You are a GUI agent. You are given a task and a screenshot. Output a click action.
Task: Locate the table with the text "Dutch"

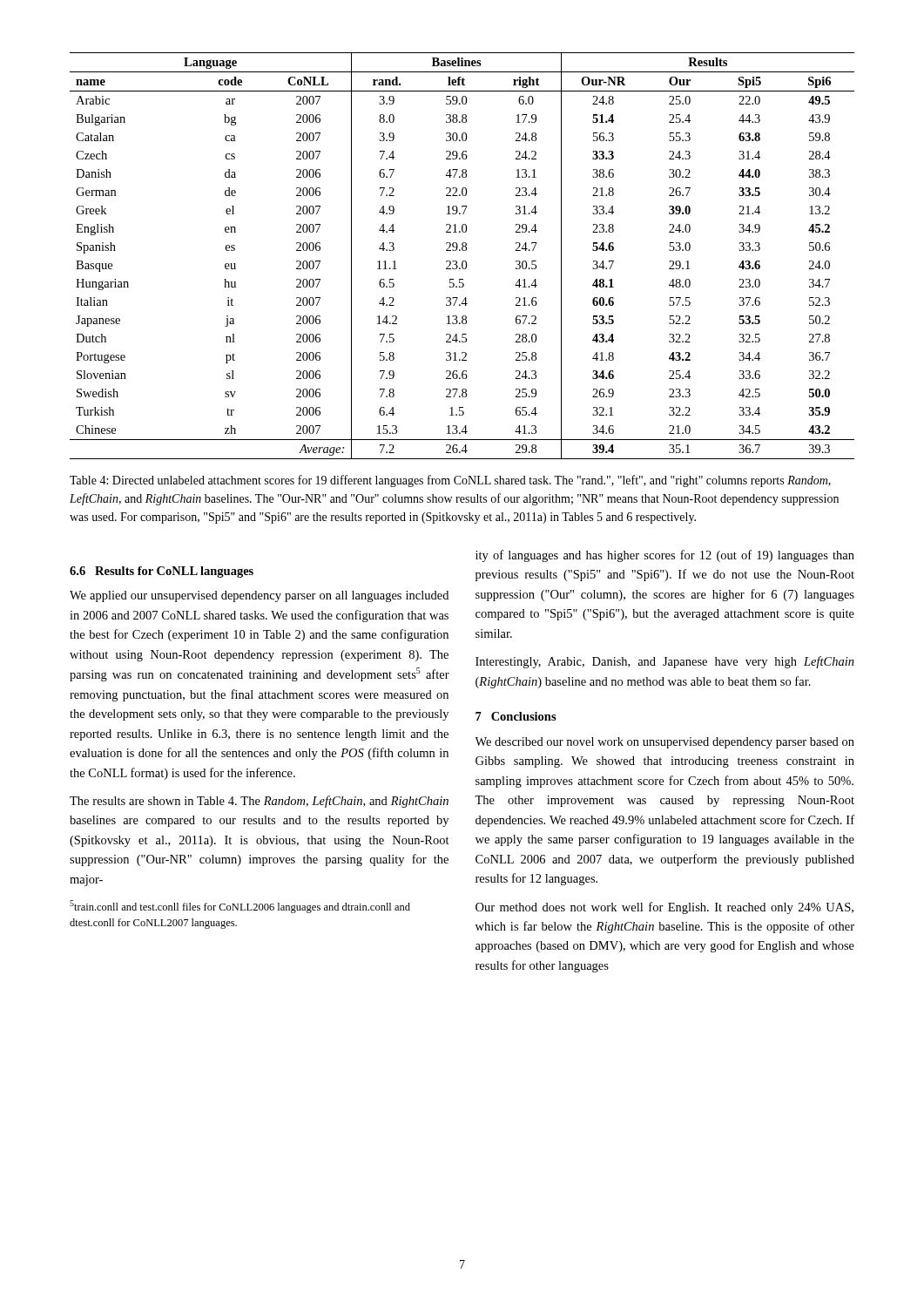coord(462,256)
